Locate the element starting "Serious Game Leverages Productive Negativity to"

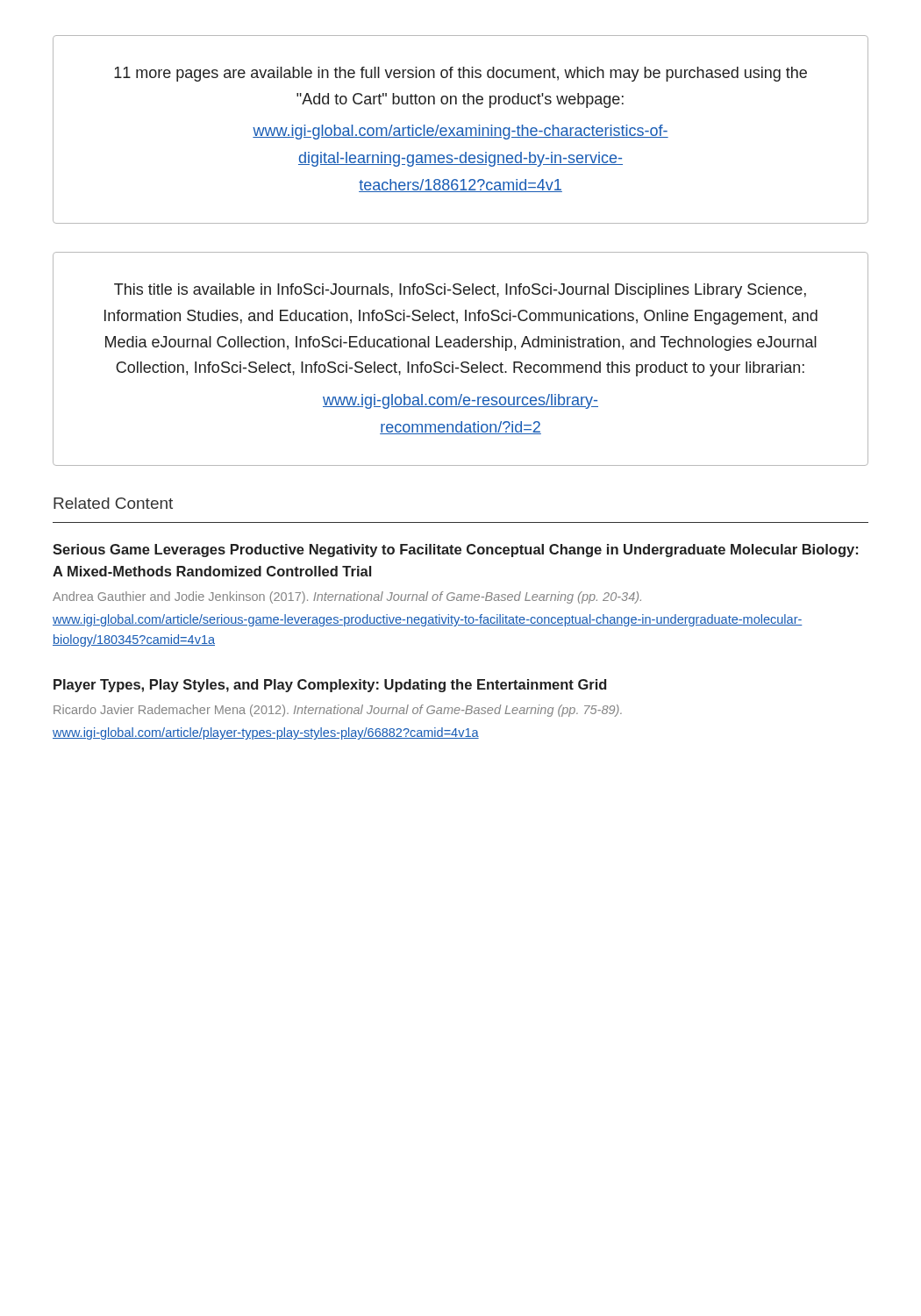pyautogui.click(x=456, y=560)
